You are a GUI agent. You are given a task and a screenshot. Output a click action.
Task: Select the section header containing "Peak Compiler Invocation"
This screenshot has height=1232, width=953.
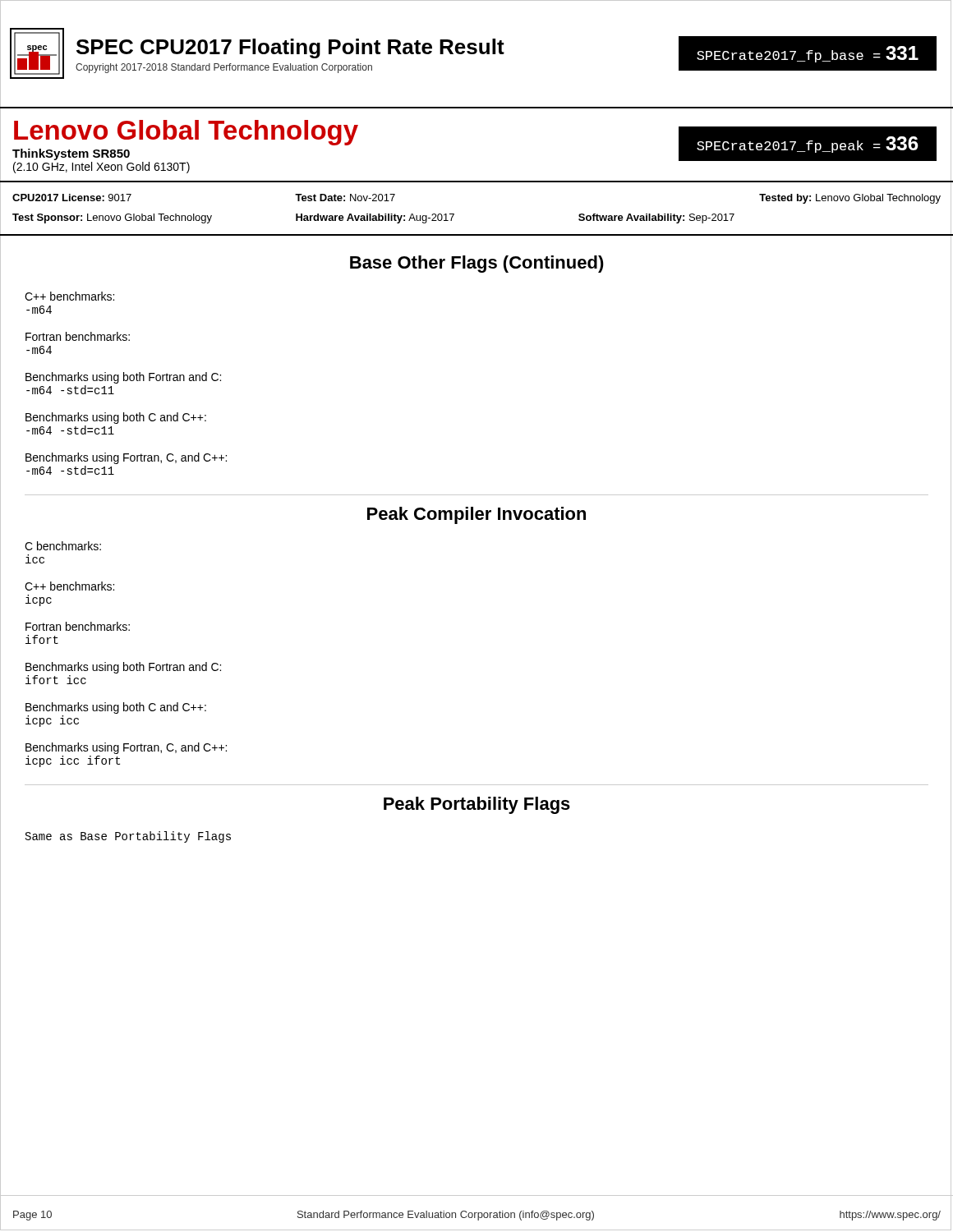tap(476, 514)
